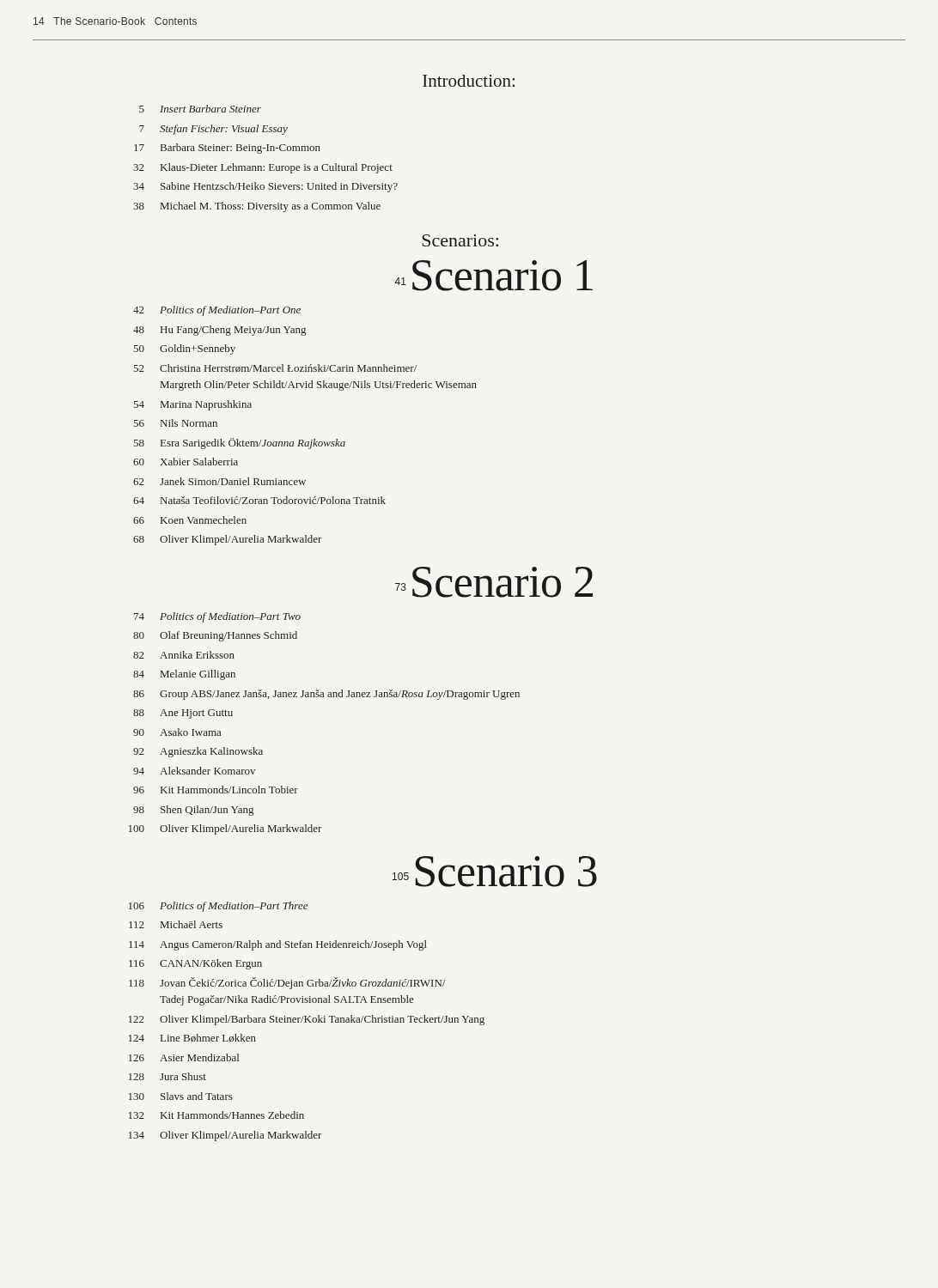The width and height of the screenshot is (938, 1288).
Task: Locate the text "105Scenario 3"
Action: [495, 871]
